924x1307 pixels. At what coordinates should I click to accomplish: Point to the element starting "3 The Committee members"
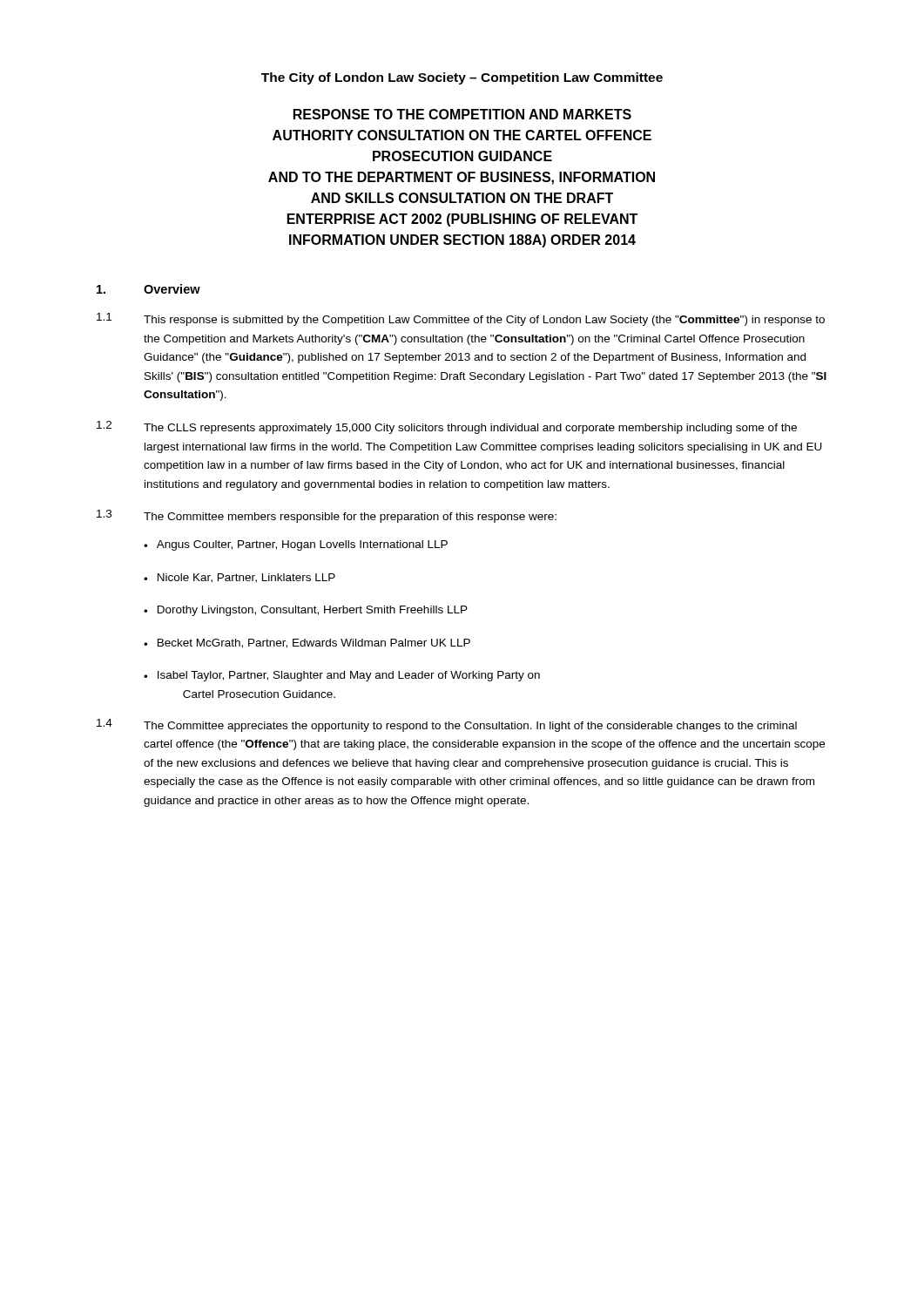coord(462,517)
